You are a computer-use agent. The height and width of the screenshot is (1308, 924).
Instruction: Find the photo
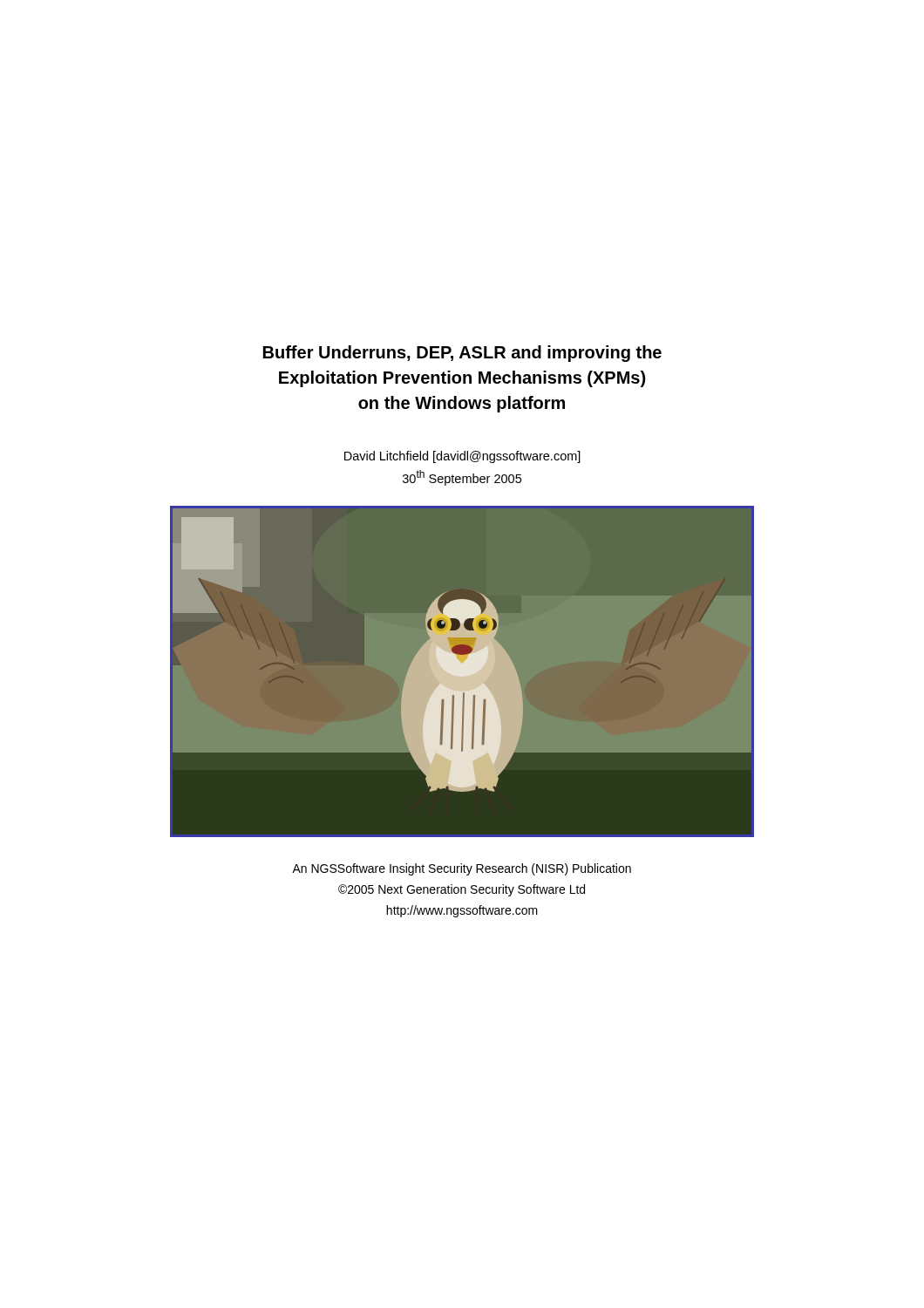point(462,671)
